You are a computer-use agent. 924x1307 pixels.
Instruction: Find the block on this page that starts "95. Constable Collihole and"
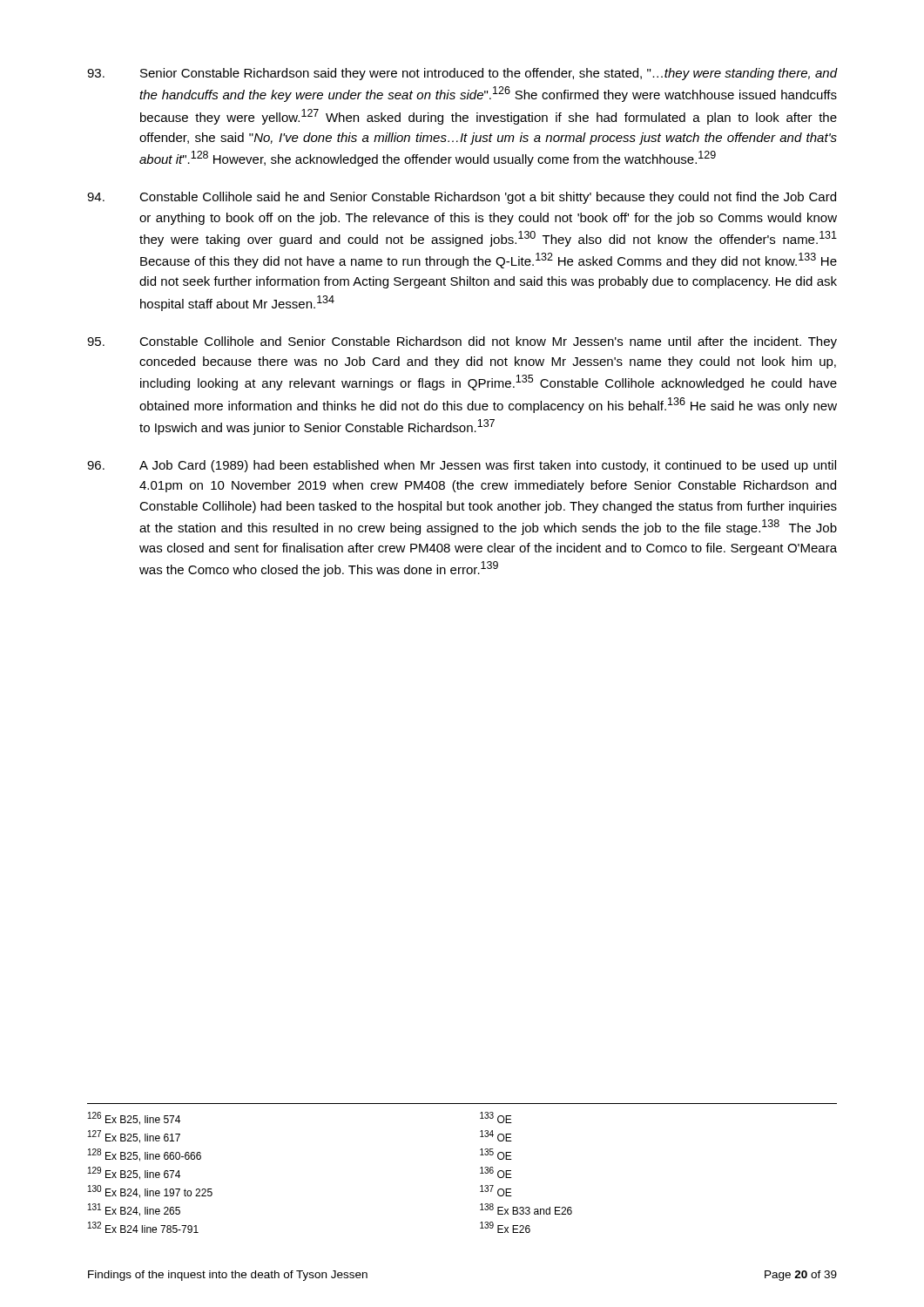(x=462, y=384)
